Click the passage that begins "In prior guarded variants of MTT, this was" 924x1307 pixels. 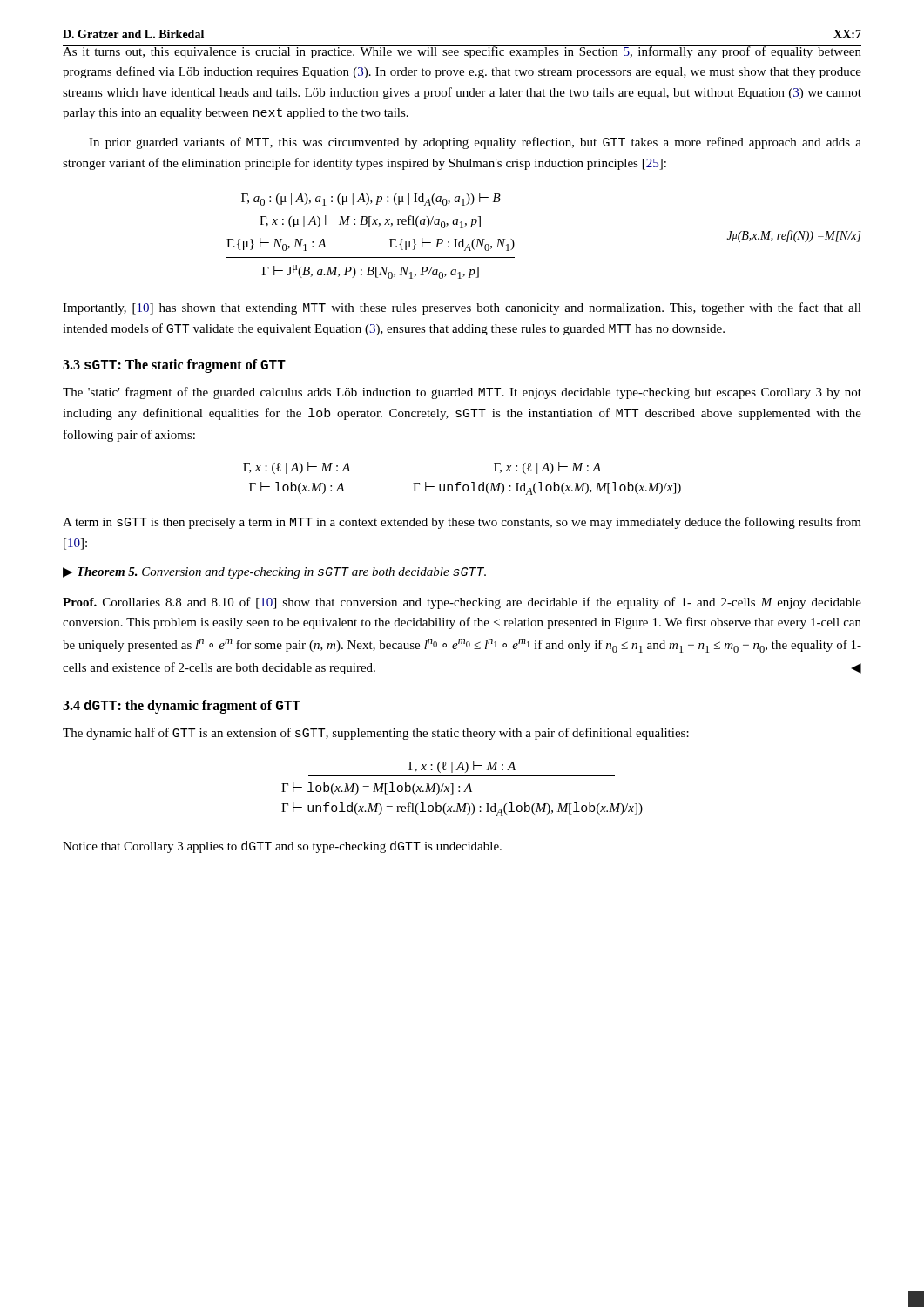click(x=462, y=153)
